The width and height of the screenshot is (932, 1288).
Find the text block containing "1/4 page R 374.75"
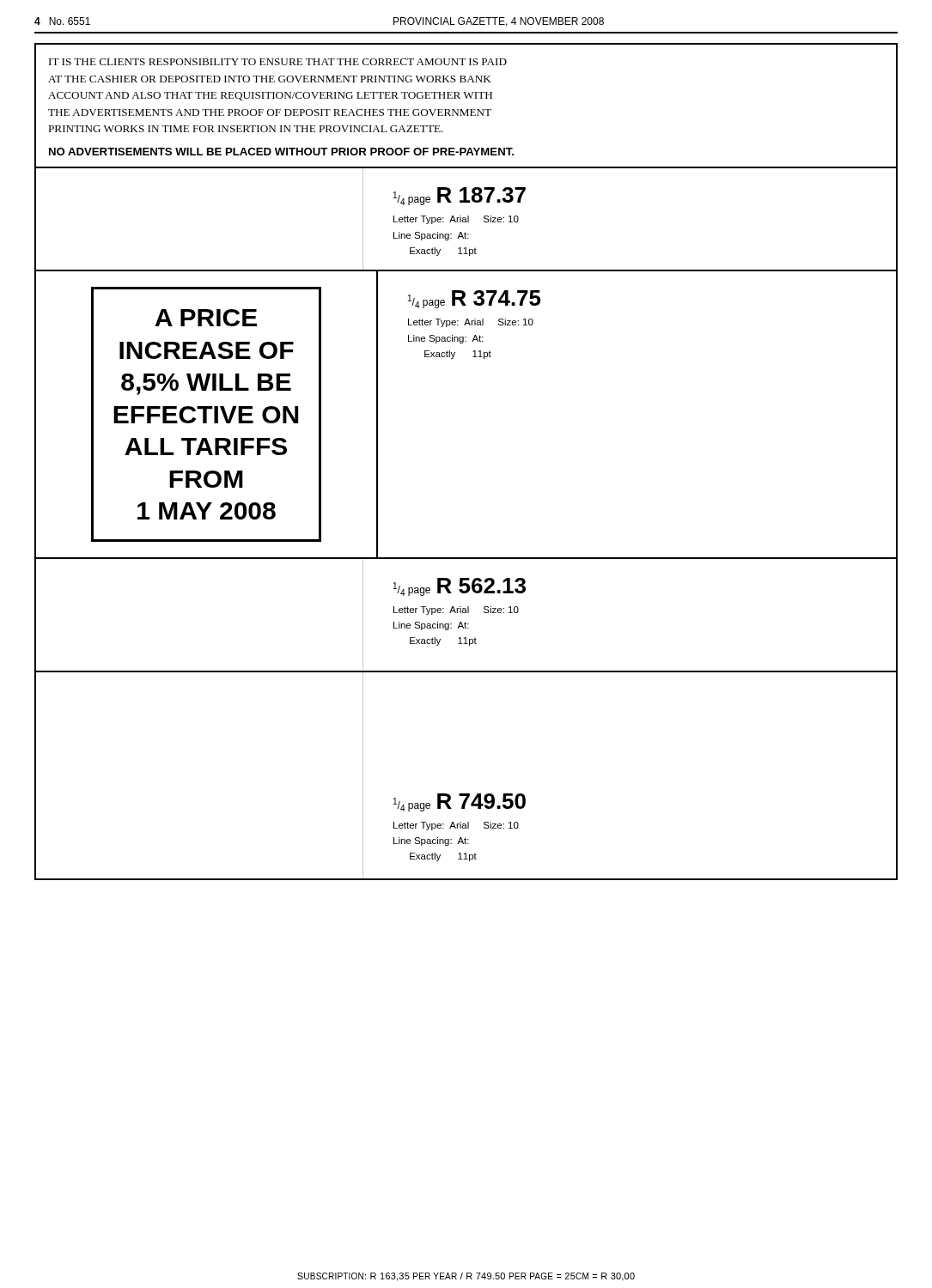point(475,299)
